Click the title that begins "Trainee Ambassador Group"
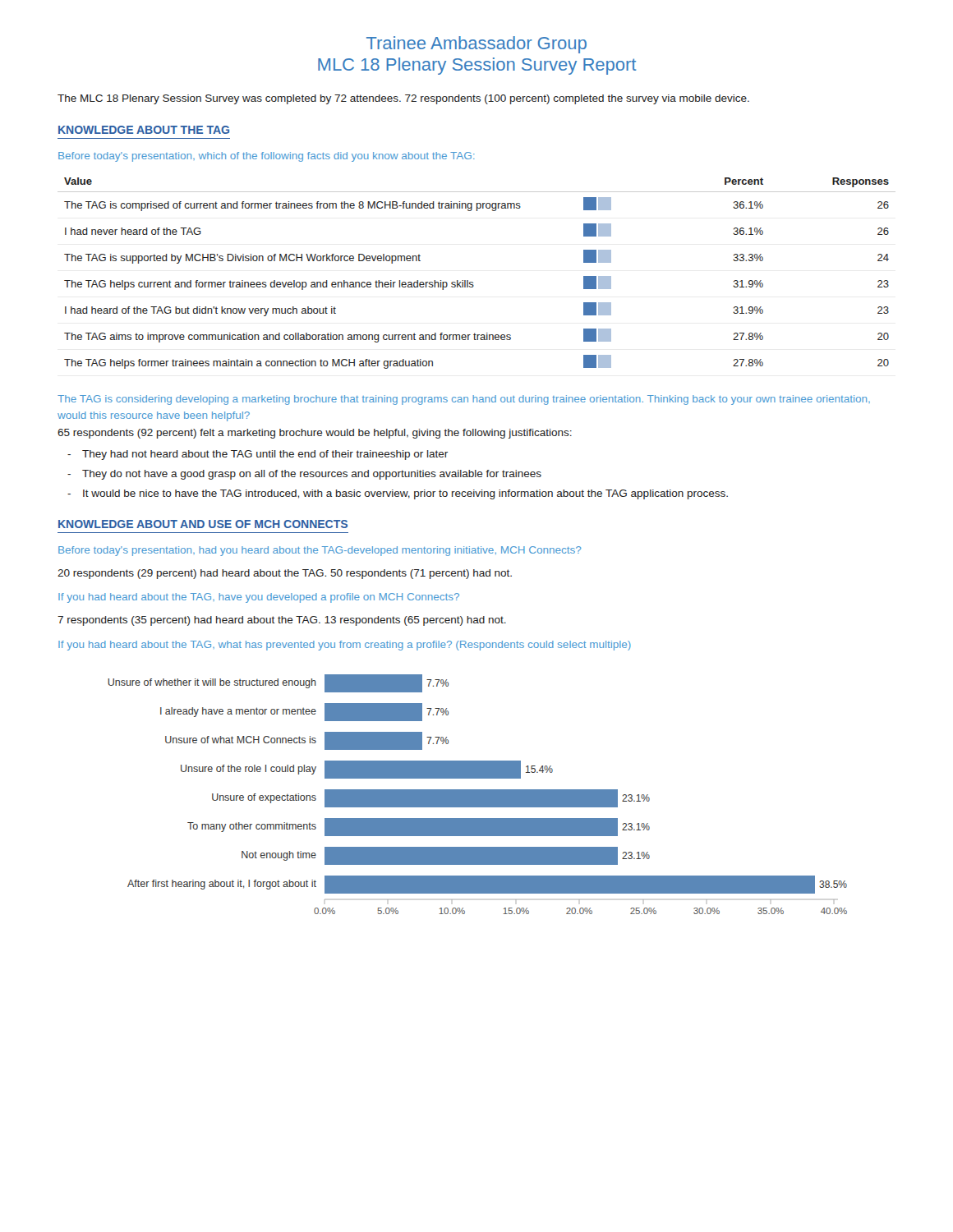 point(476,54)
